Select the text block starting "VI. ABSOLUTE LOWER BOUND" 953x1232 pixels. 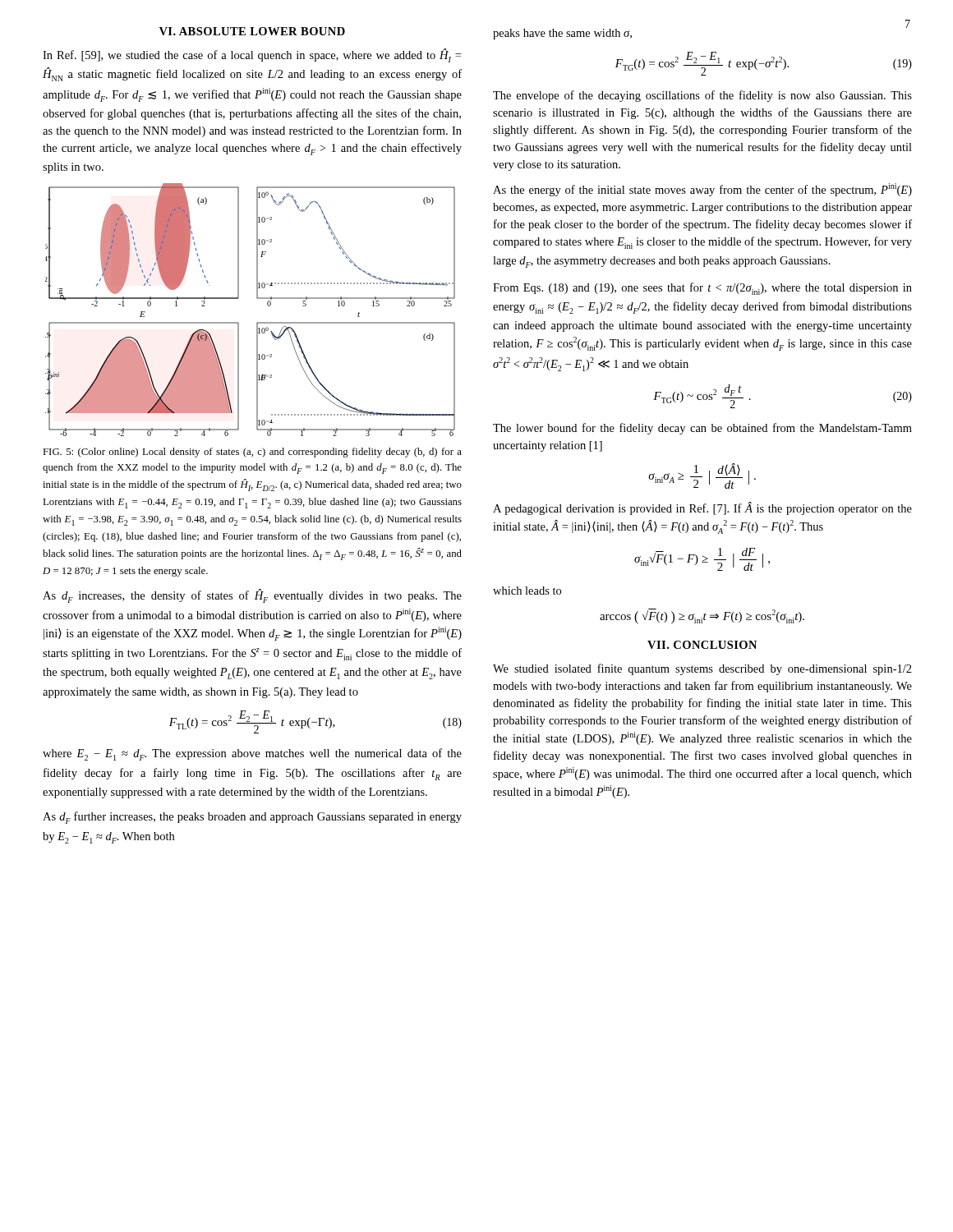coord(252,31)
